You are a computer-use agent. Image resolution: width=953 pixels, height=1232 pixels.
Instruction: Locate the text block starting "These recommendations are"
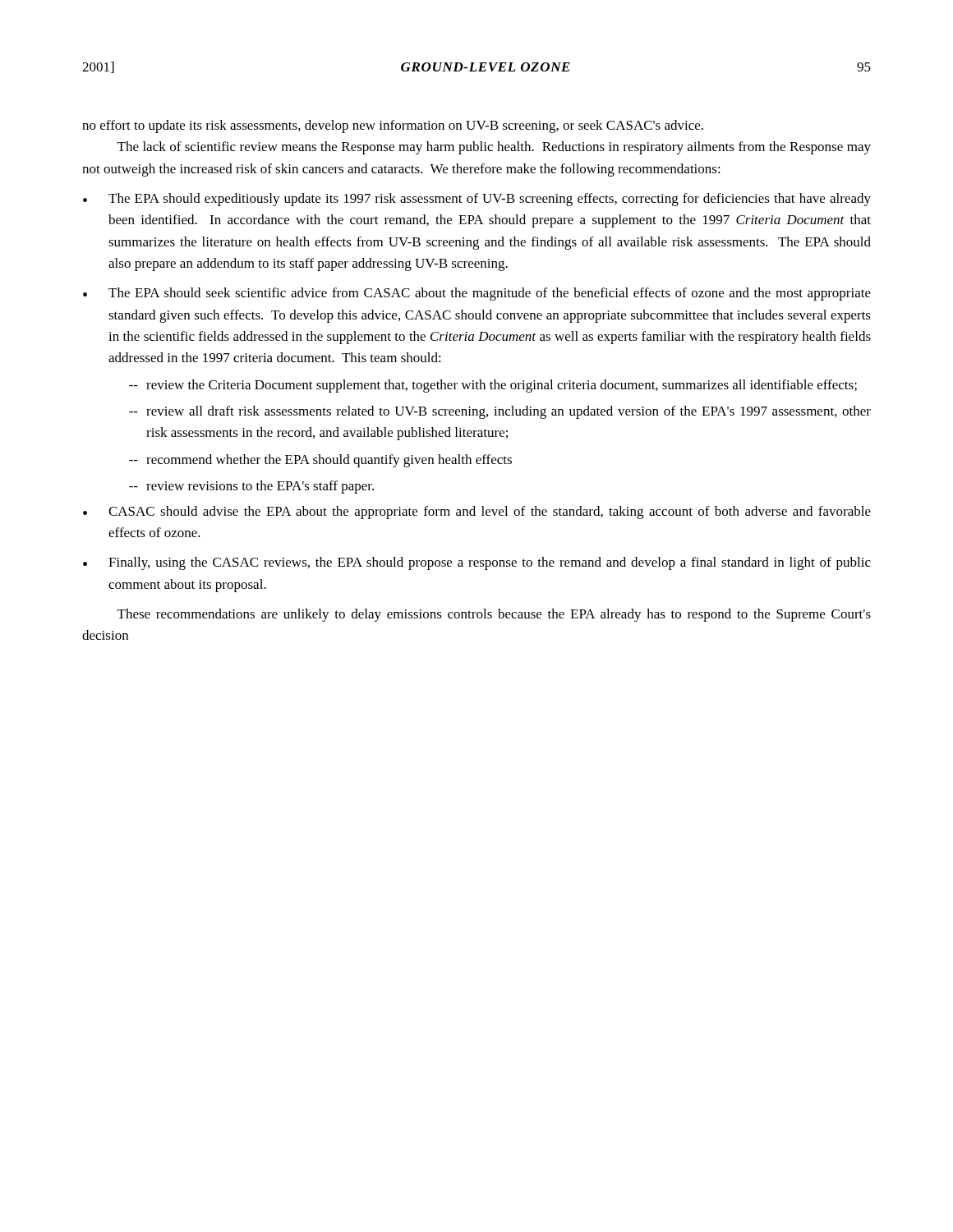[x=476, y=625]
